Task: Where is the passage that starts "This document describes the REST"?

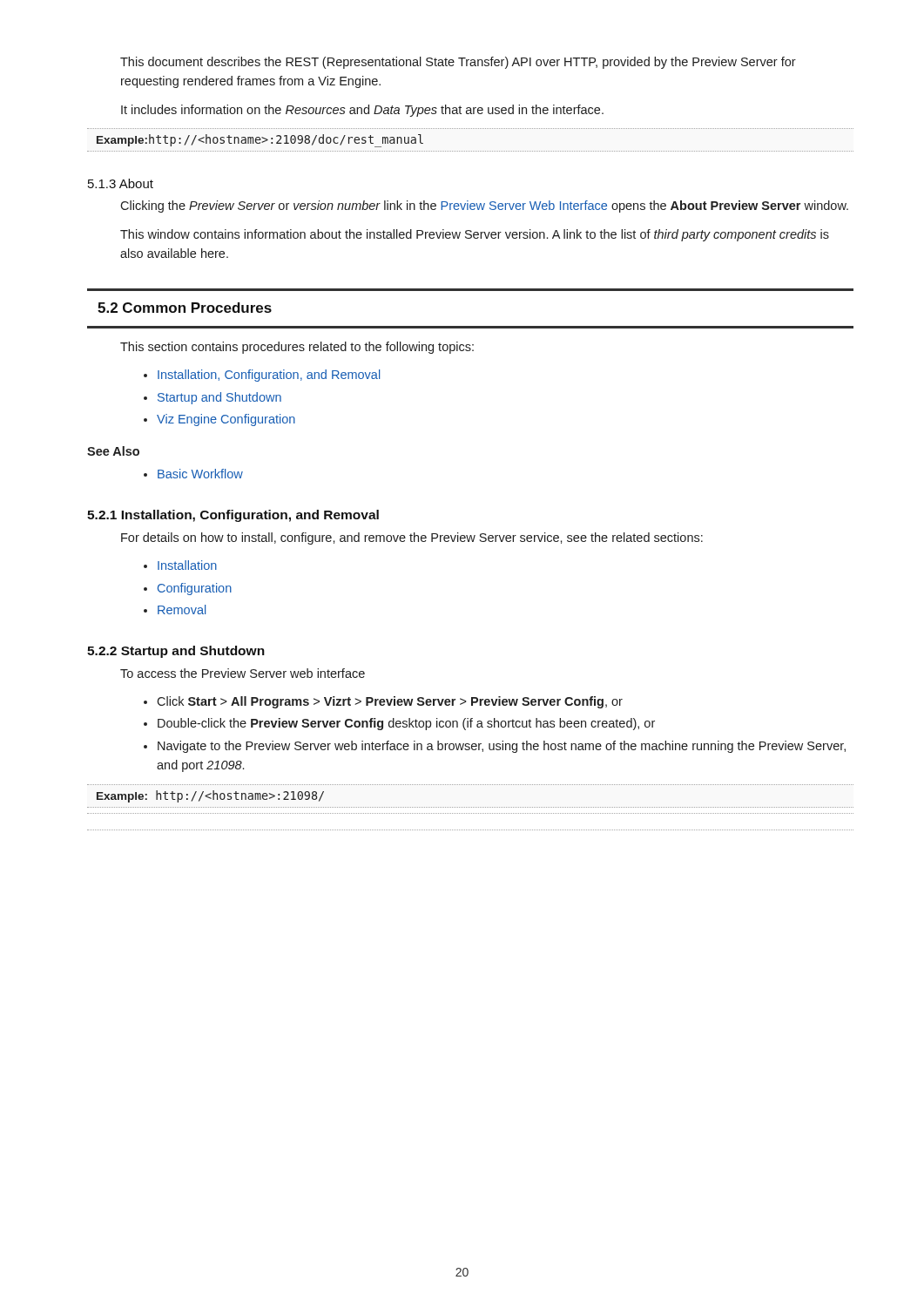Action: 458,72
